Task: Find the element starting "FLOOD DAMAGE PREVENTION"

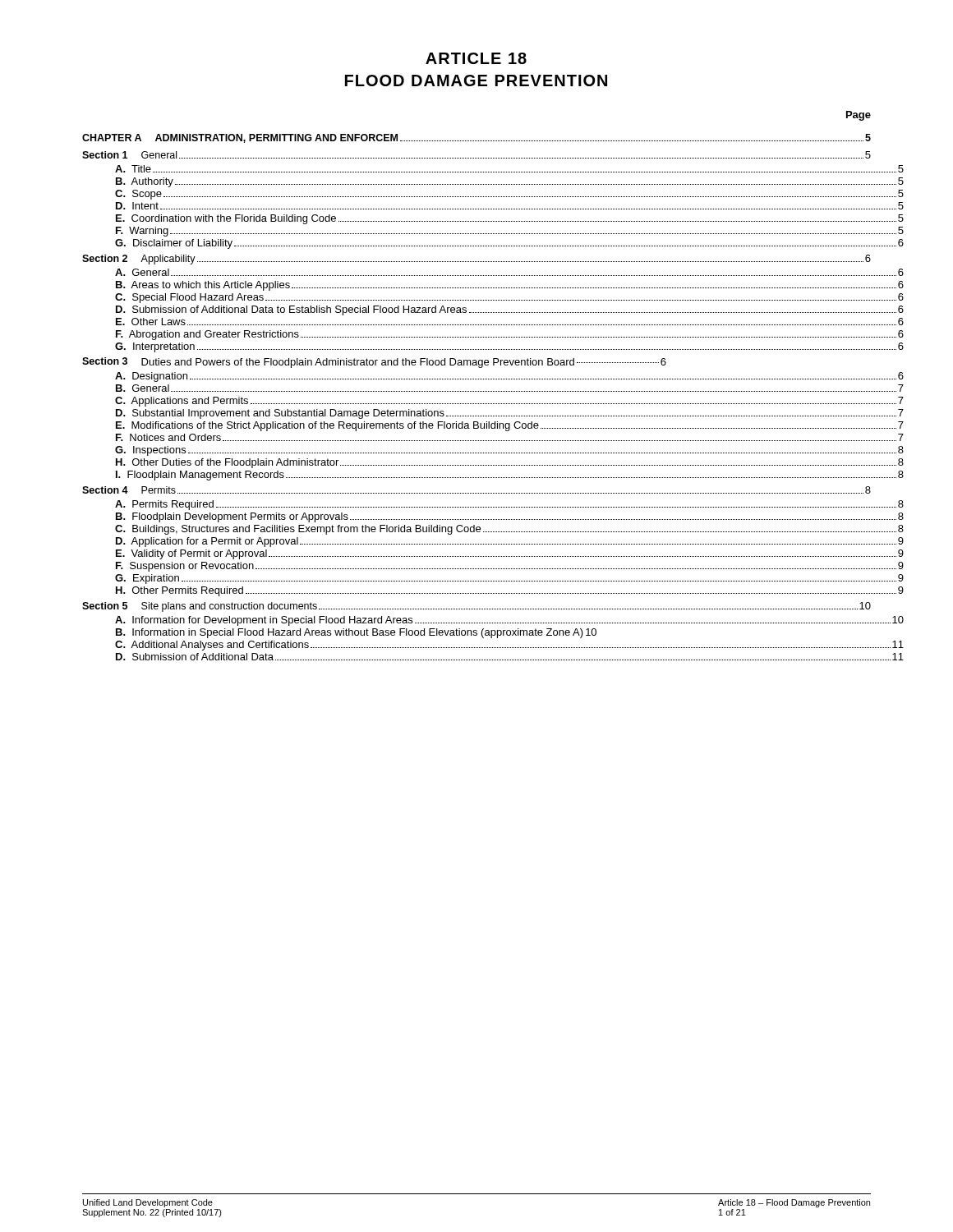Action: 476,81
